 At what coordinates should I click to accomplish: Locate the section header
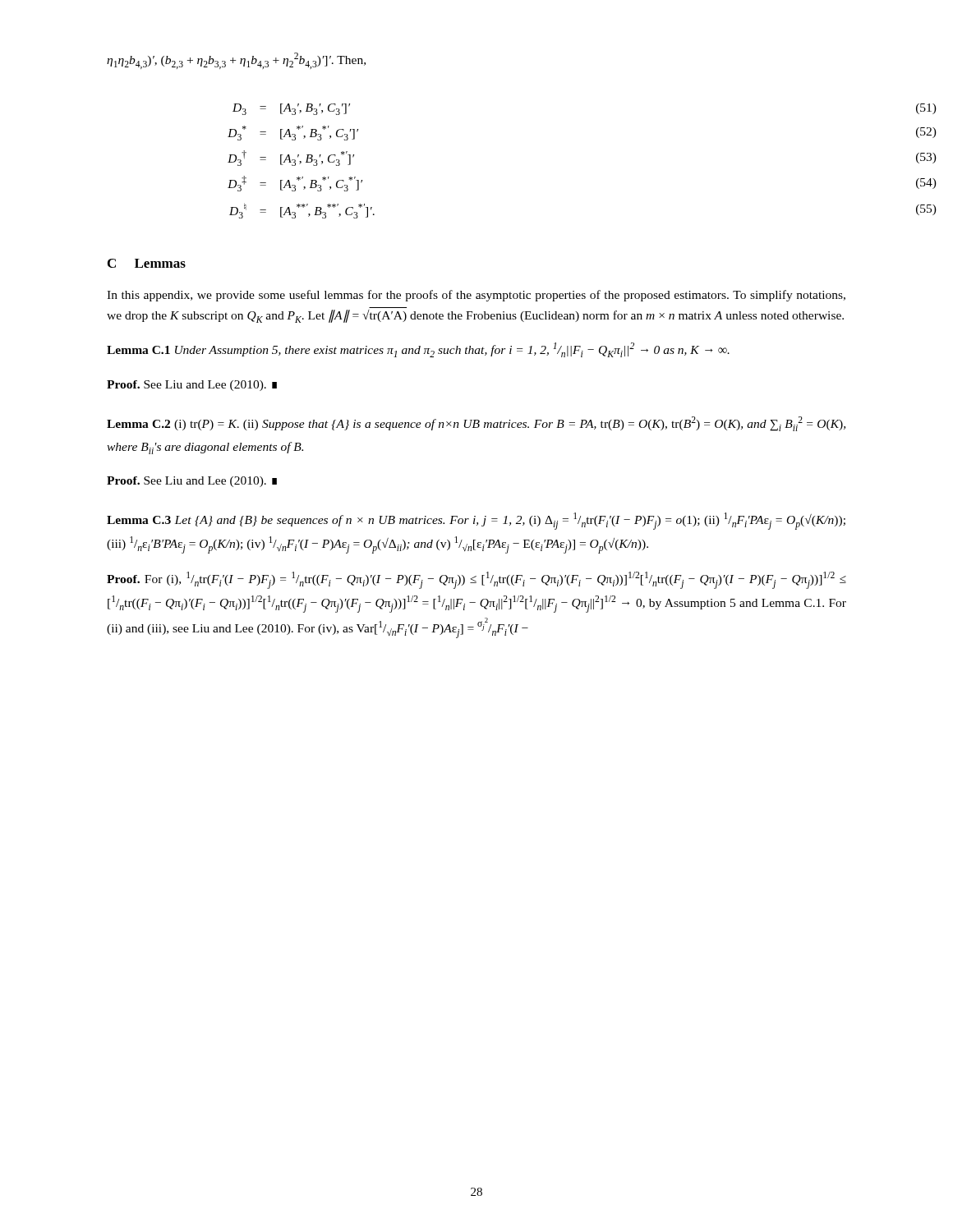[146, 263]
